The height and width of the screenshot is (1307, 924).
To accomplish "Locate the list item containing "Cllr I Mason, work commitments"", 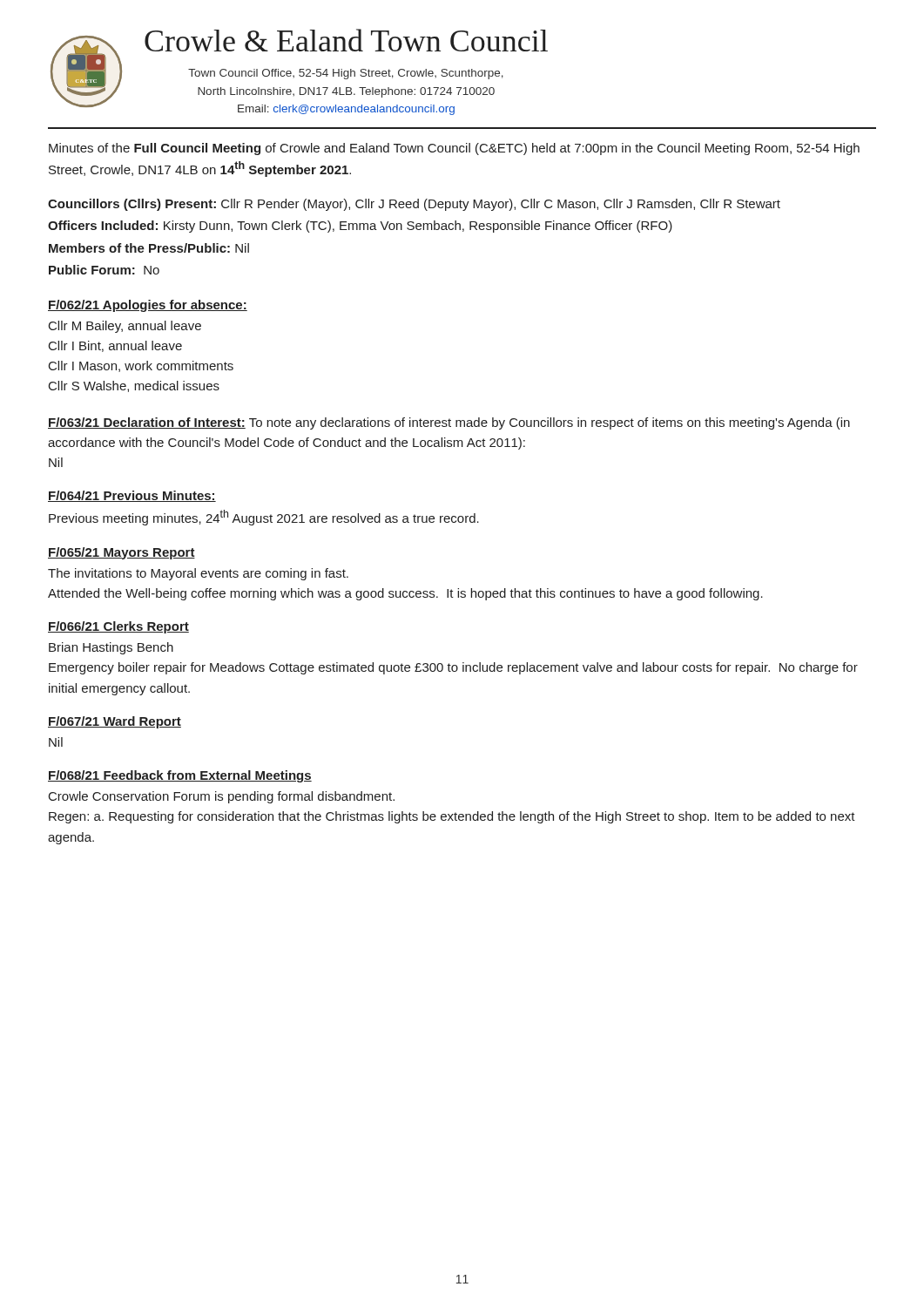I will coord(141,366).
